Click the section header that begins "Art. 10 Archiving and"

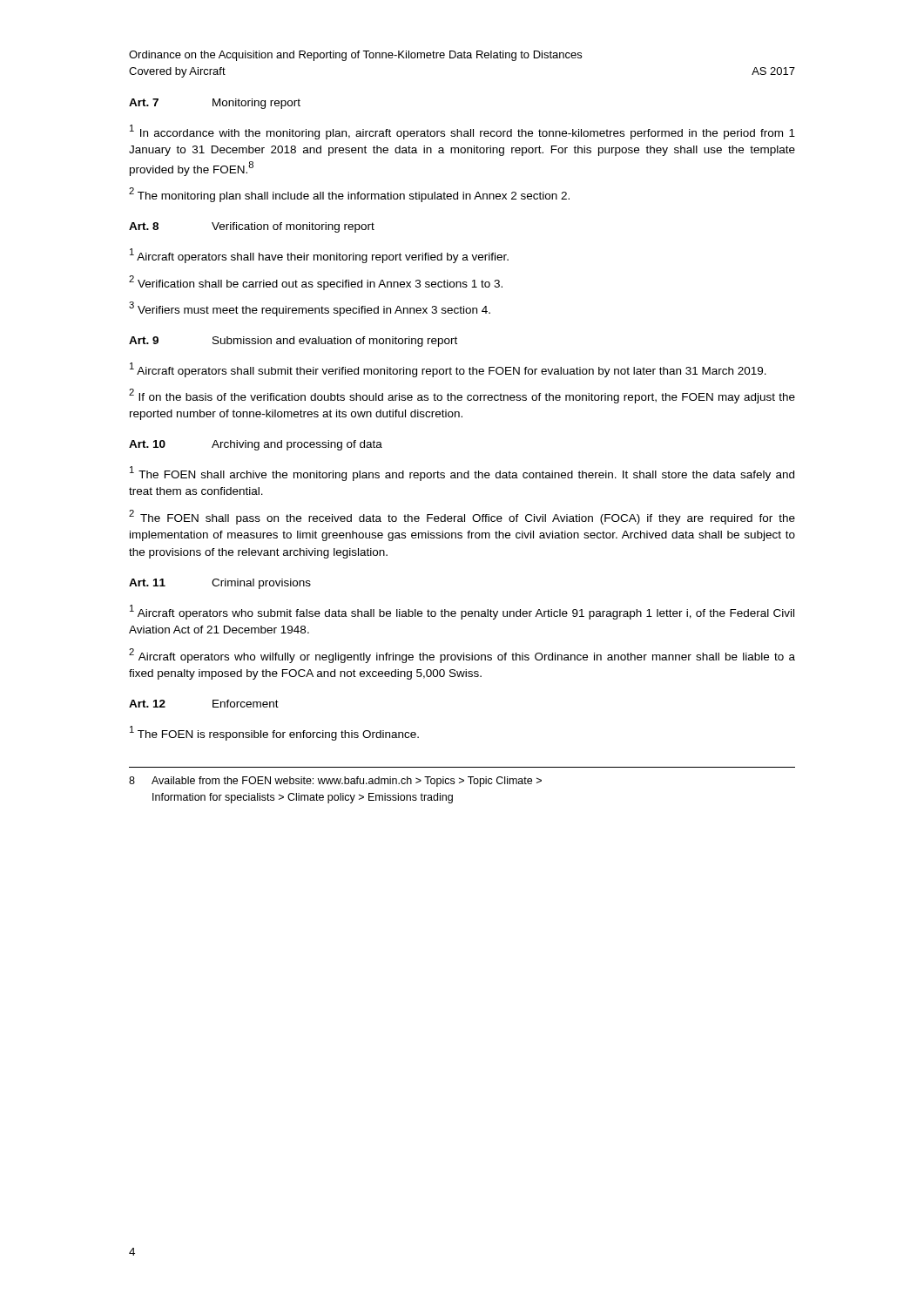[256, 445]
